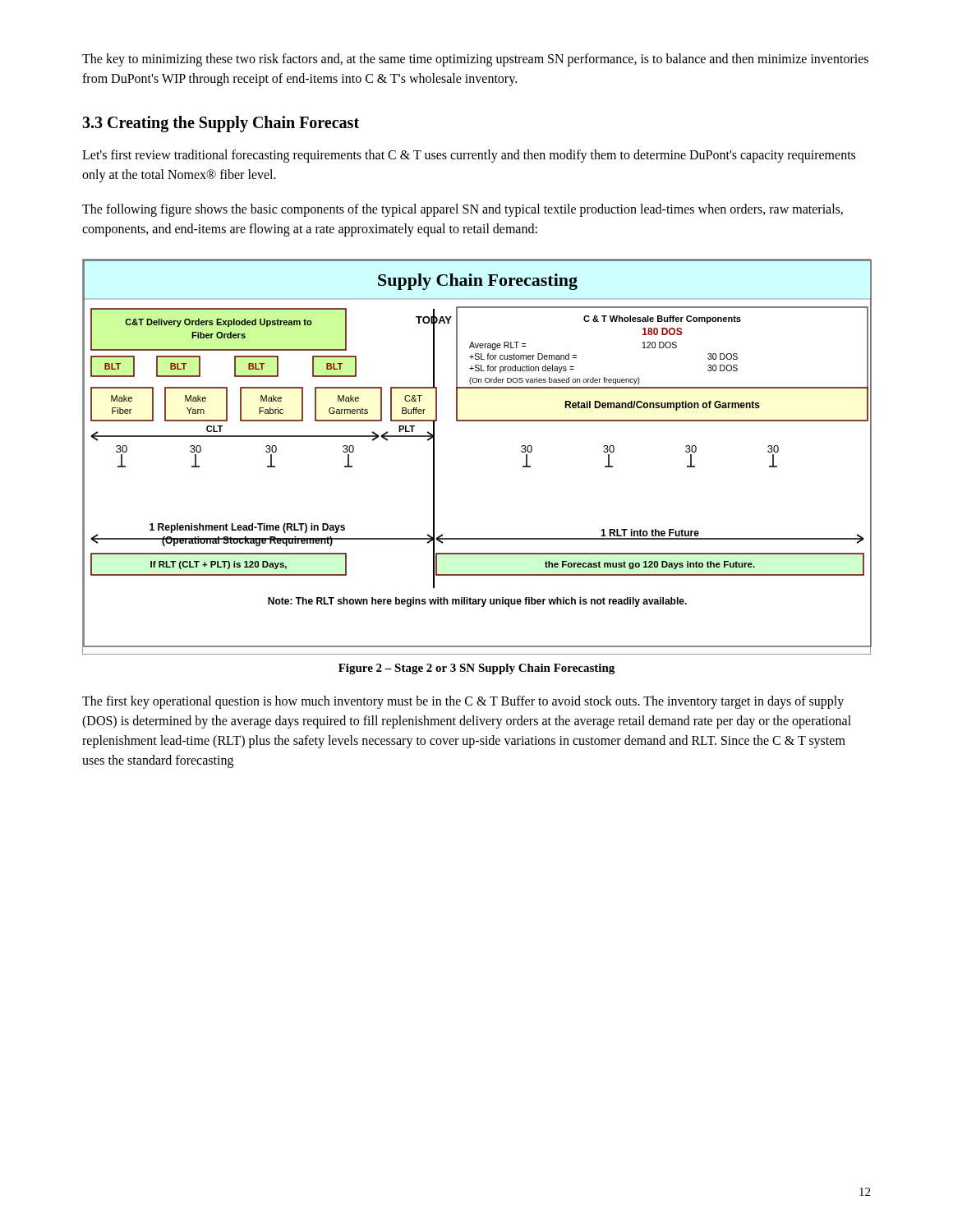Viewport: 953px width, 1232px height.
Task: Find the text block that reads "Let's first review traditional forecasting"
Action: point(469,165)
